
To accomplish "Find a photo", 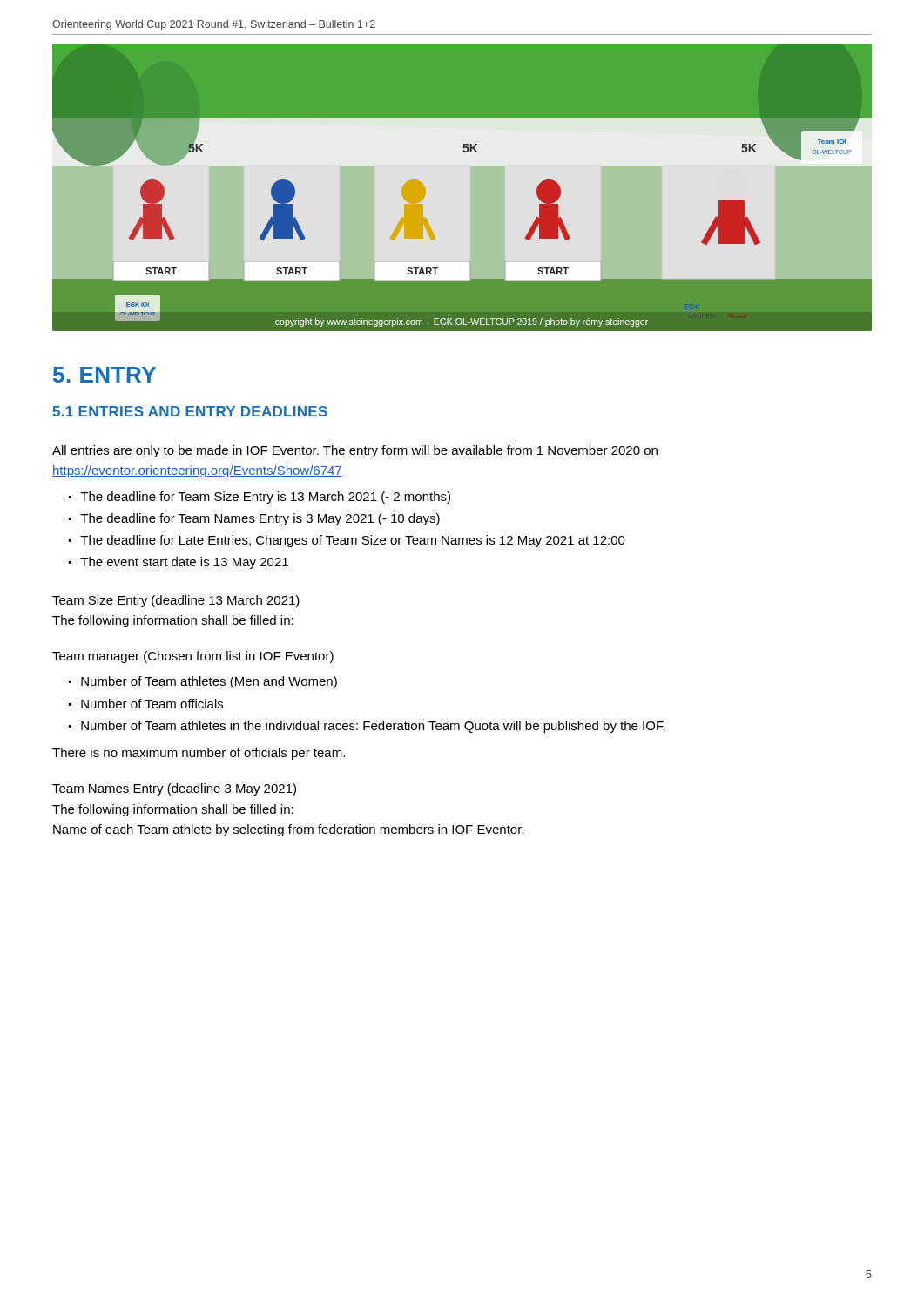I will coord(462,187).
